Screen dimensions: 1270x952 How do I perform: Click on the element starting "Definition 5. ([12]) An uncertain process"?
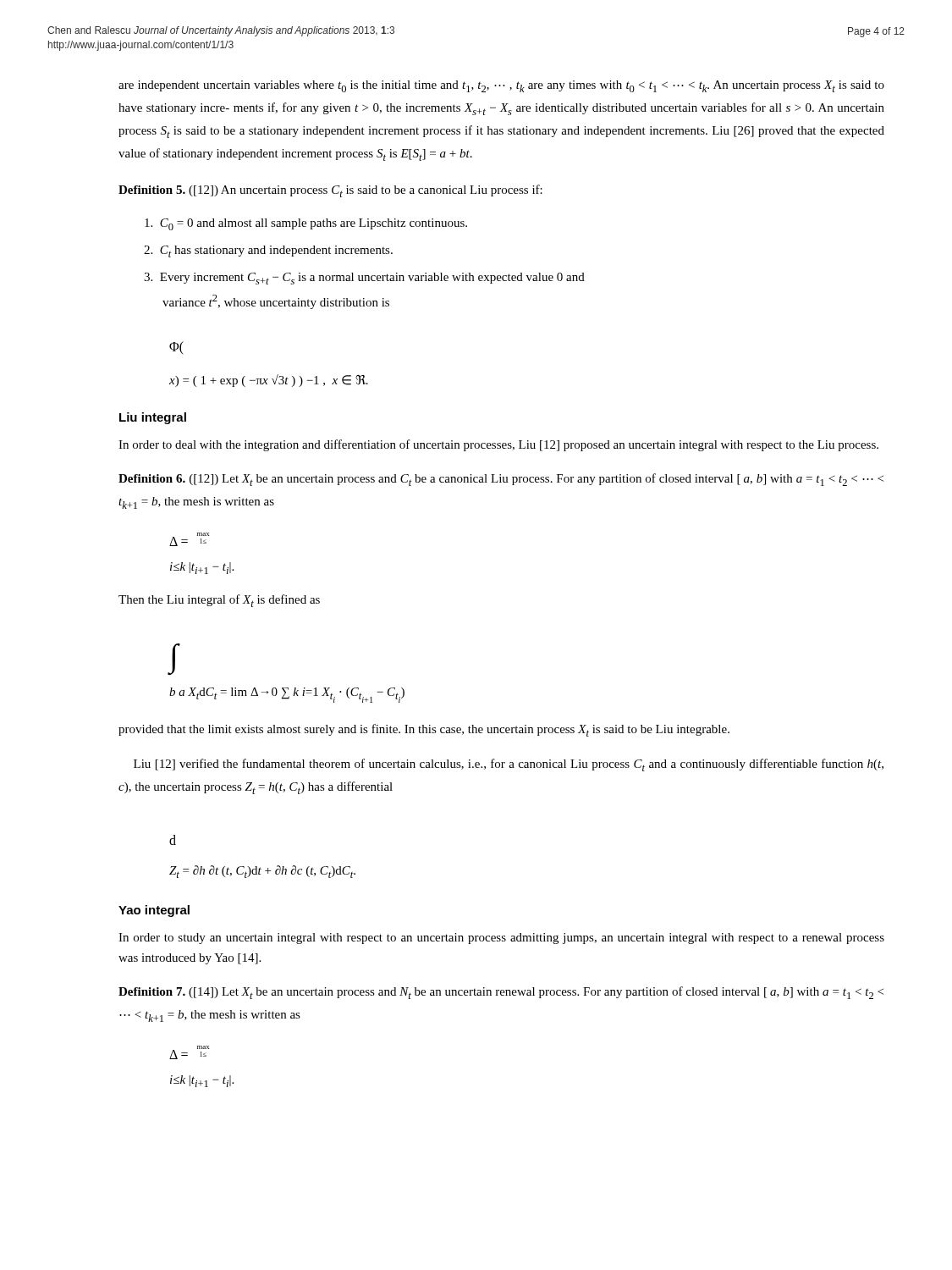[x=331, y=191]
